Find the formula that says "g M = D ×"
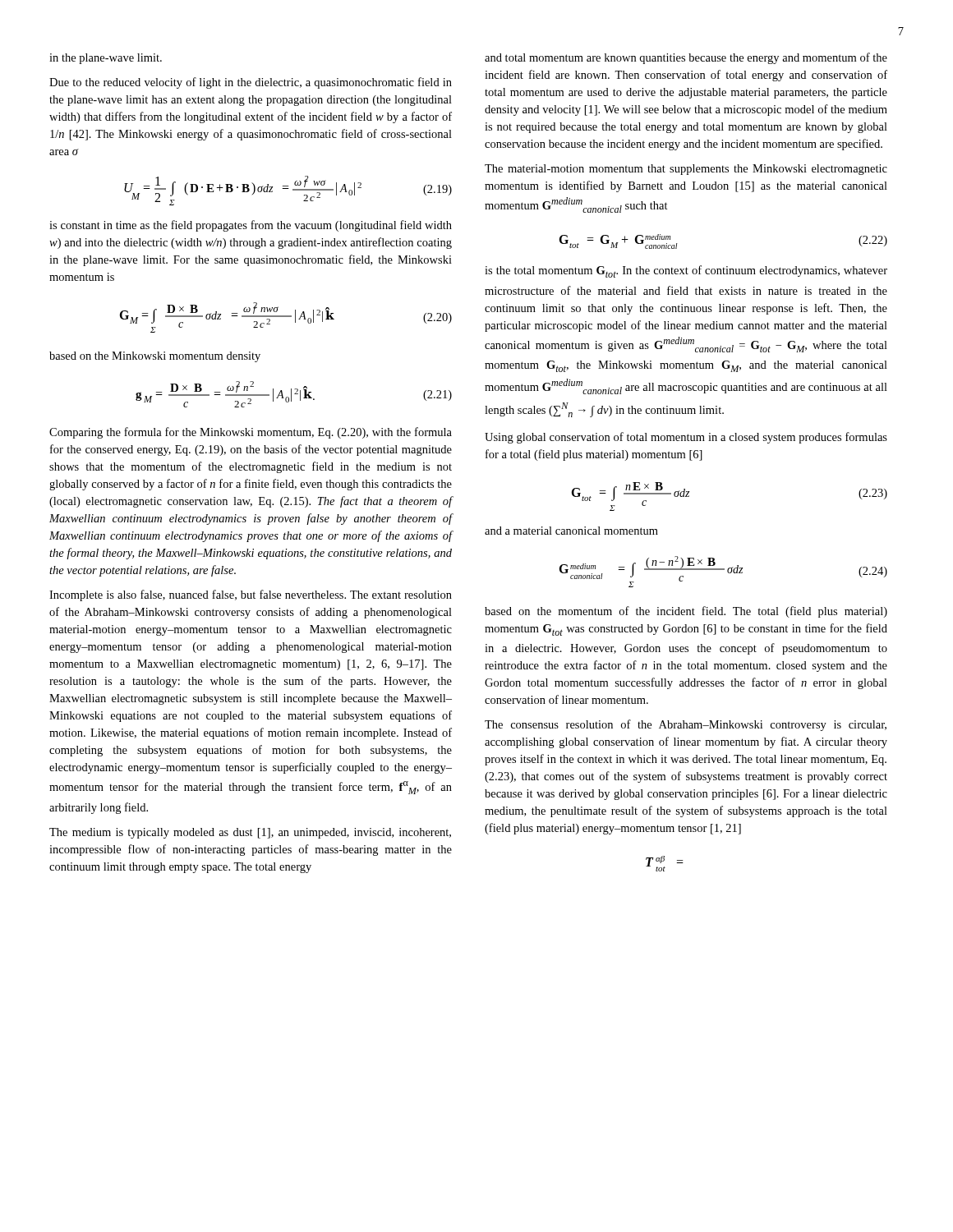 [251, 395]
